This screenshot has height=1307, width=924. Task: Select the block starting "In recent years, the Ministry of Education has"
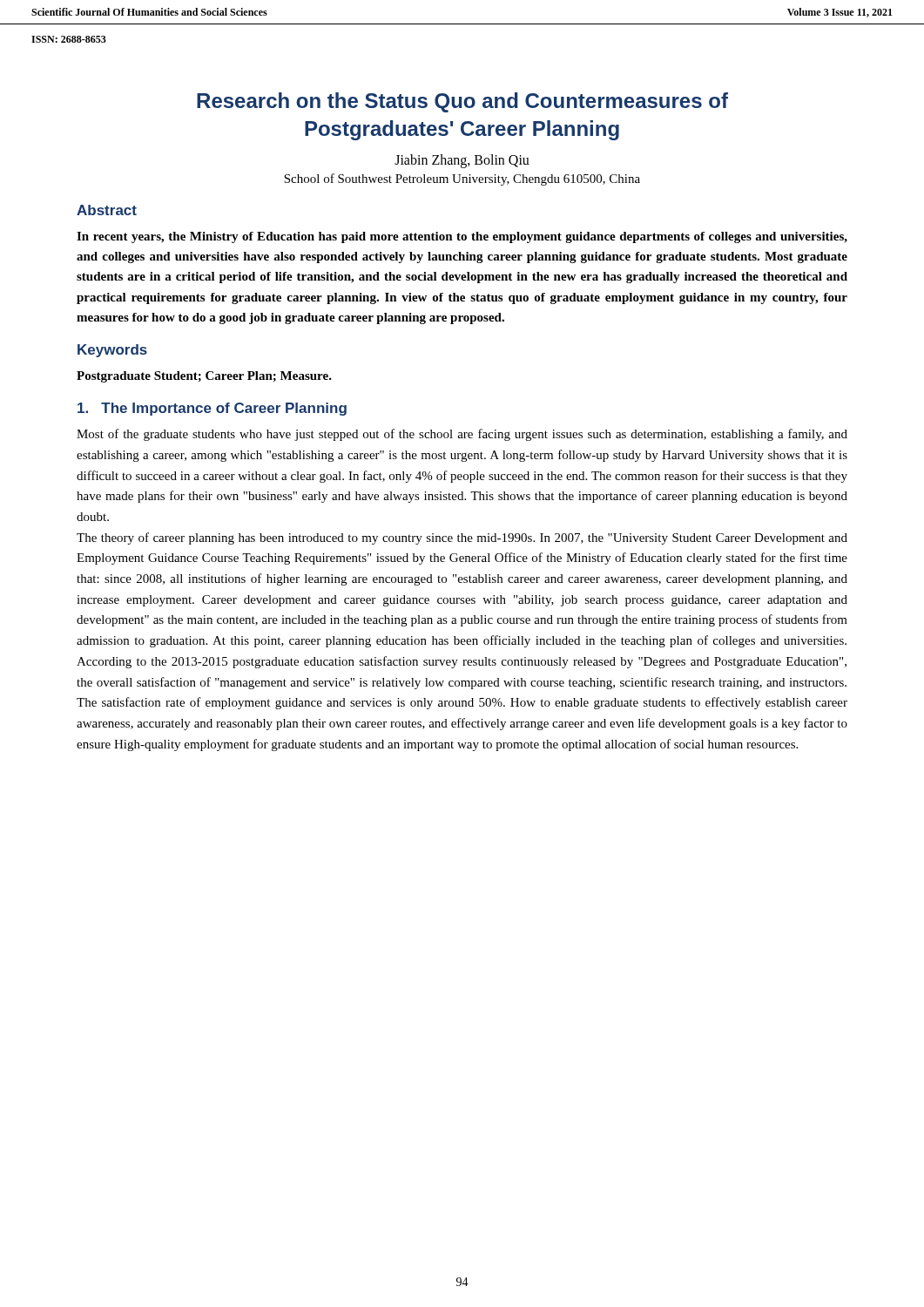coord(462,276)
